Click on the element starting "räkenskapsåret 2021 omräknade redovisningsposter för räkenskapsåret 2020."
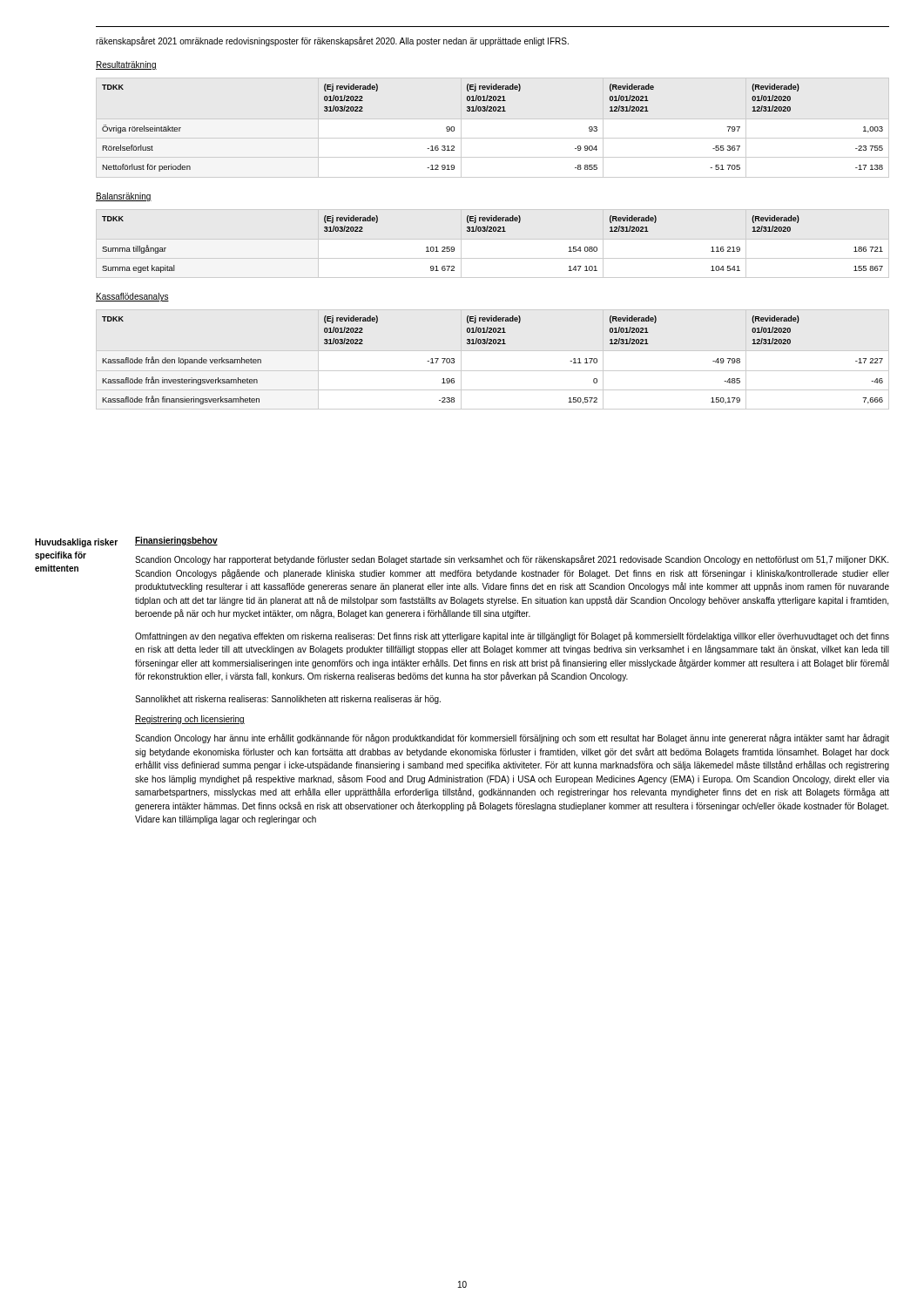 pyautogui.click(x=333, y=41)
